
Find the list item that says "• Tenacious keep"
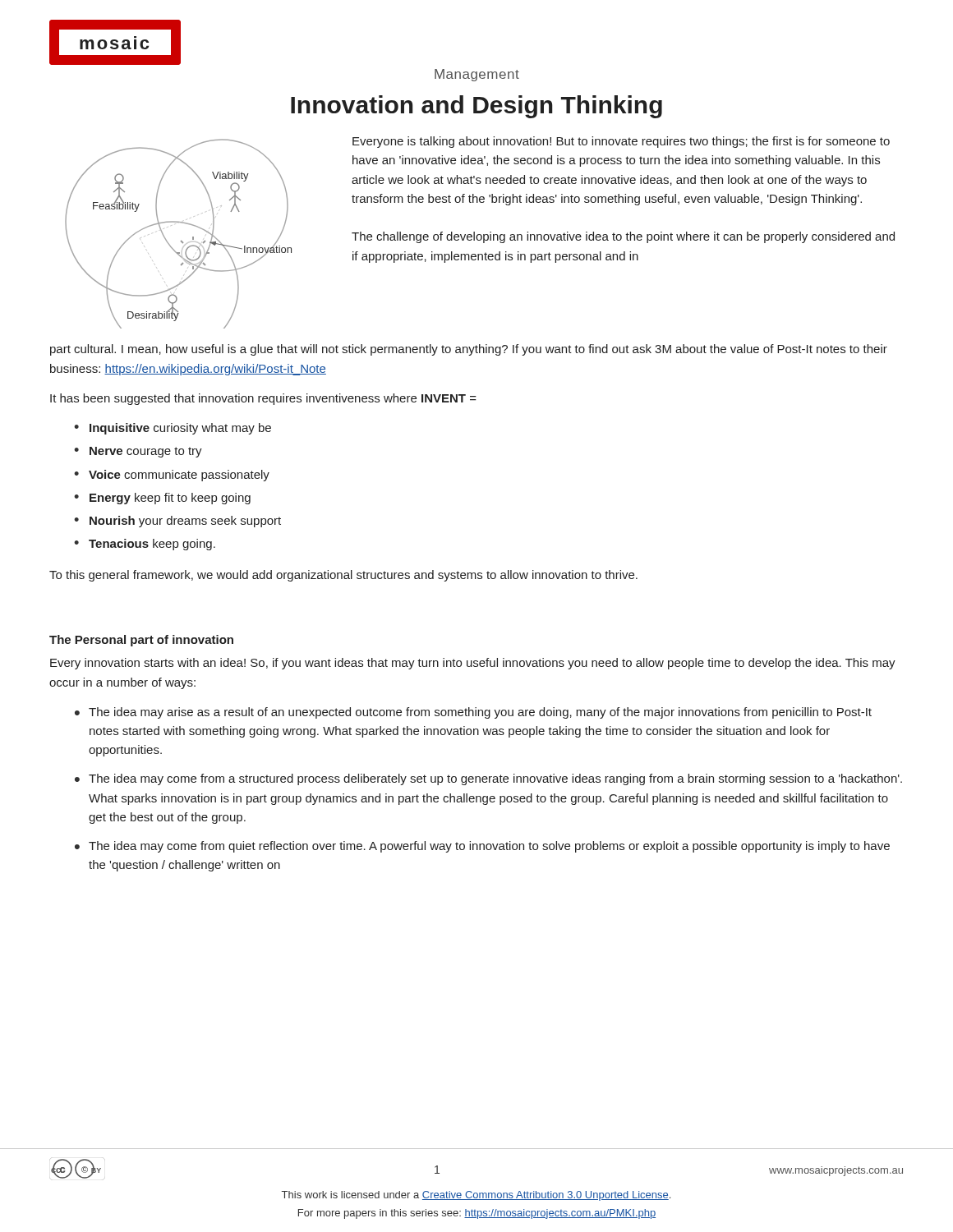145,545
